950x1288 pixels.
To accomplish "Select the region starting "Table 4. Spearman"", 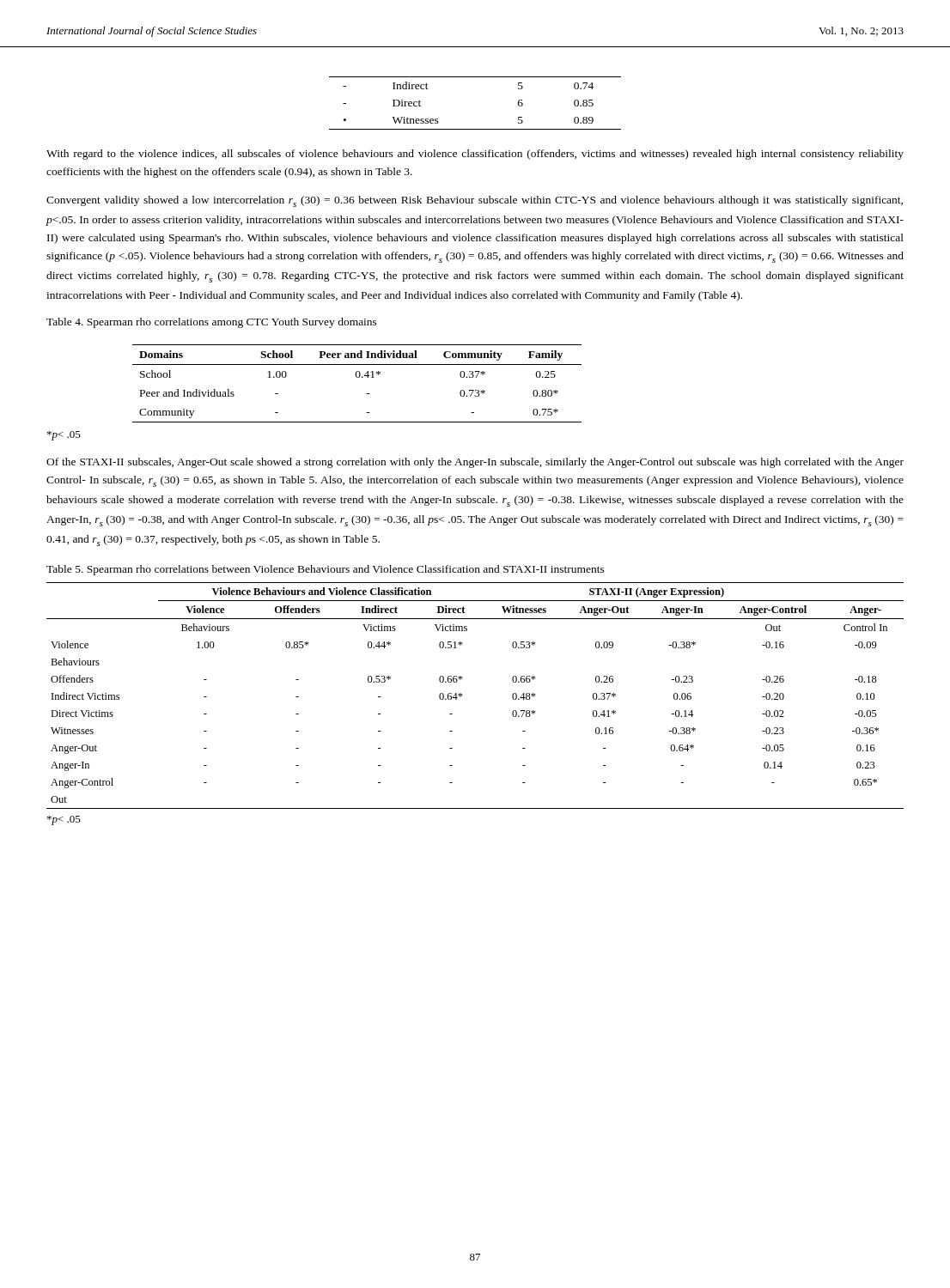I will [x=212, y=322].
